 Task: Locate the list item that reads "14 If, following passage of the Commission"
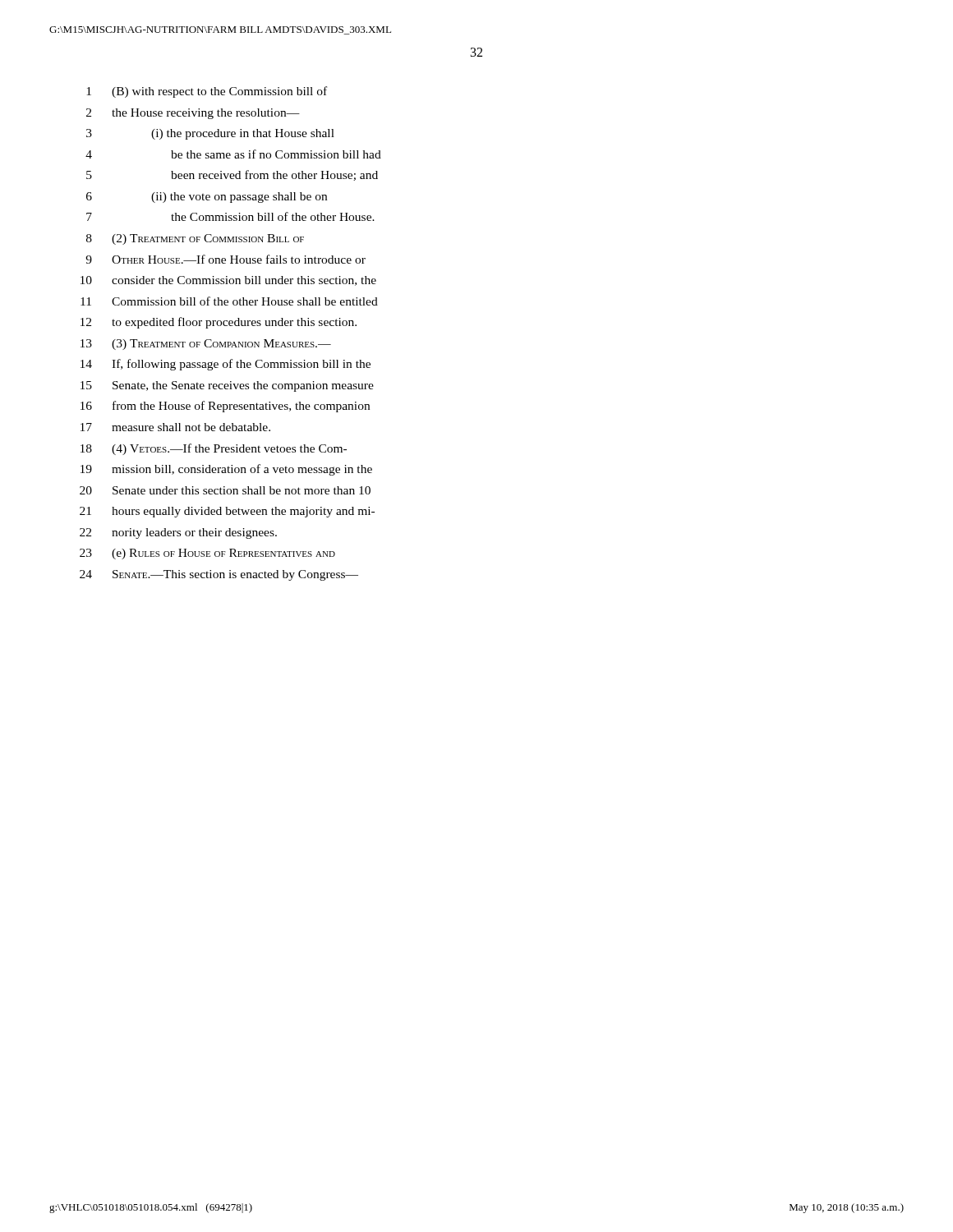[x=210, y=364]
